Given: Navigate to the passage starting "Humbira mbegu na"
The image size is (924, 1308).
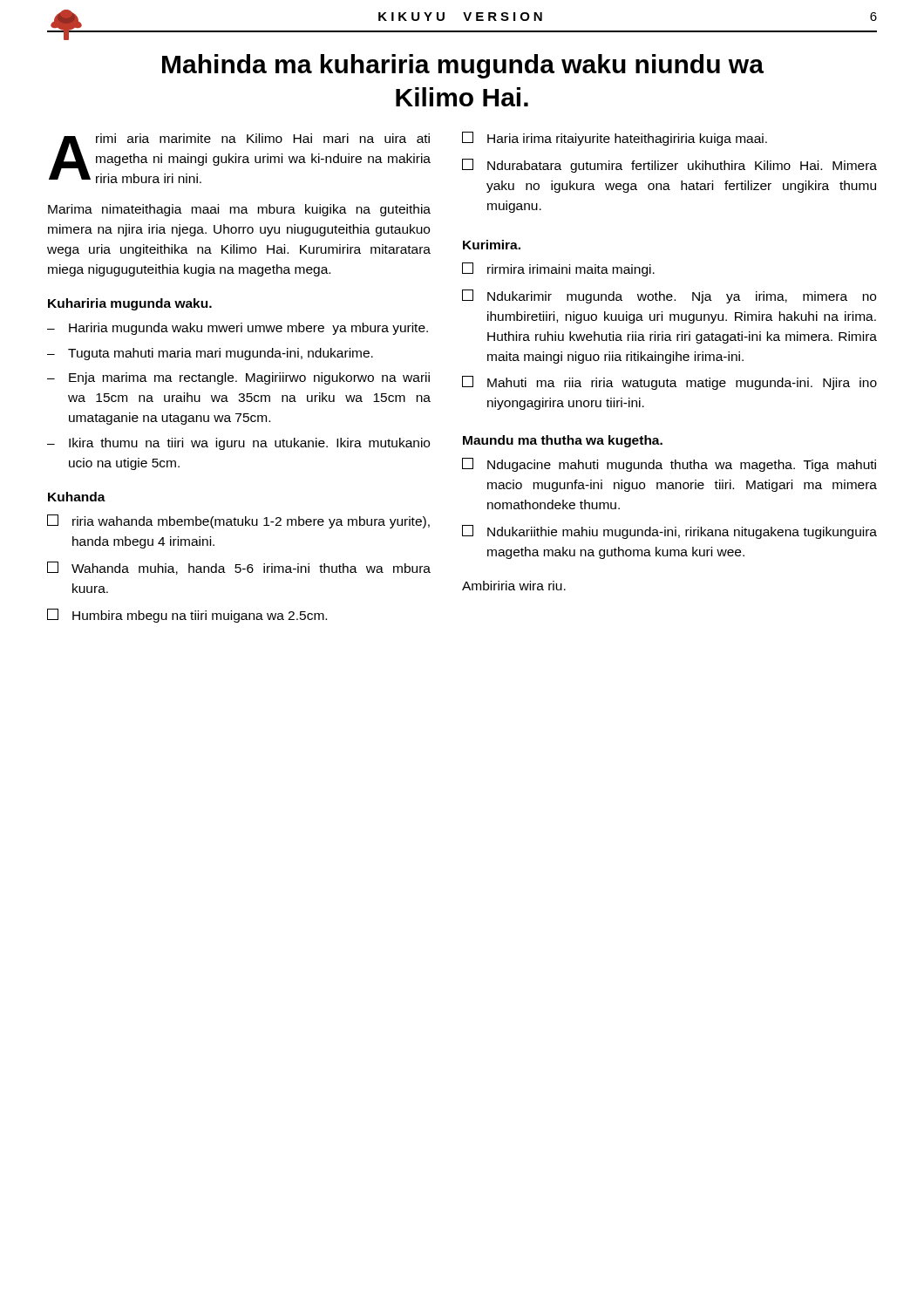Looking at the screenshot, I should (200, 615).
